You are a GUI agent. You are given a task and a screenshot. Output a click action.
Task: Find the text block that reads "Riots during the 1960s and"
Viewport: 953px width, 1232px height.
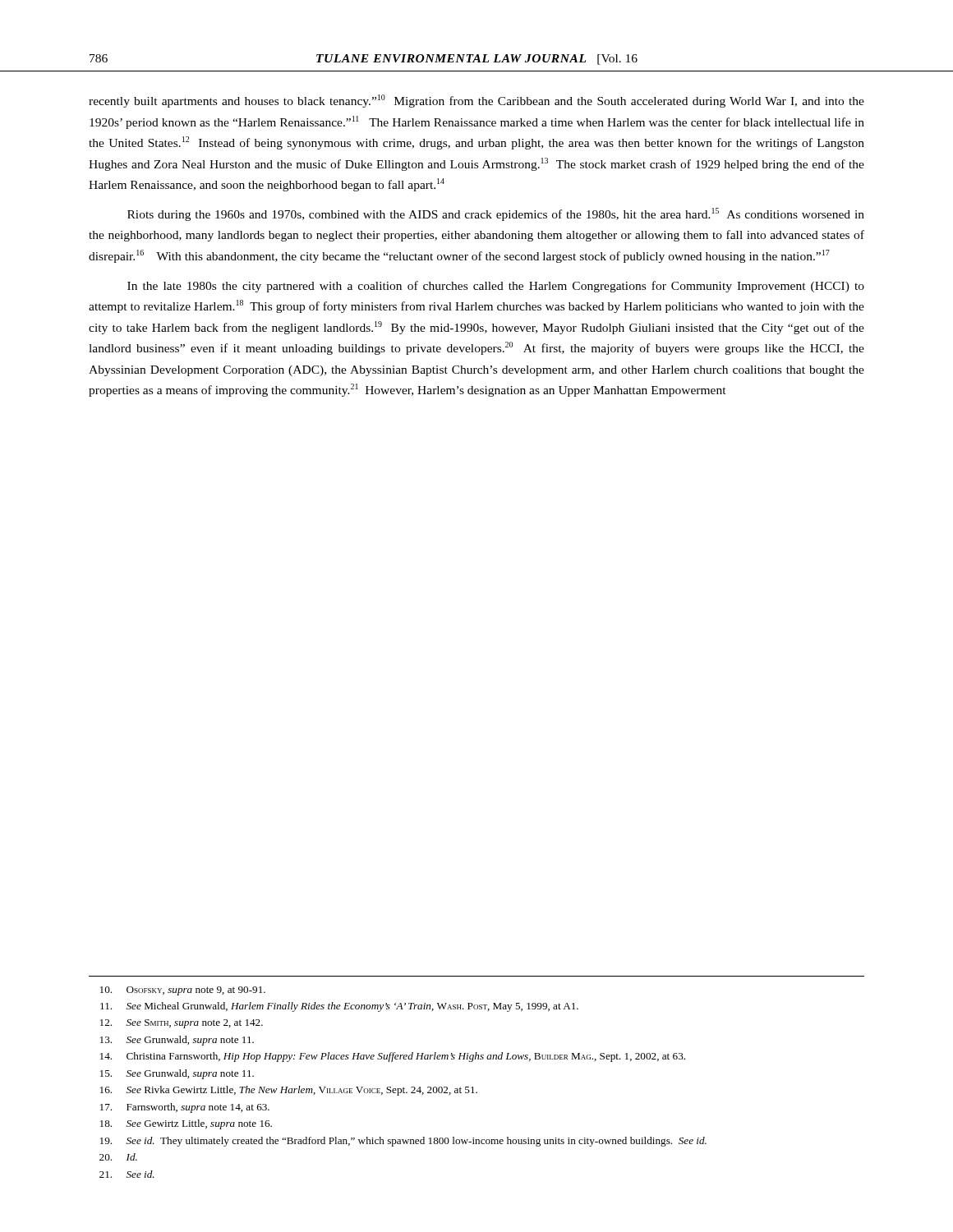pyautogui.click(x=476, y=235)
